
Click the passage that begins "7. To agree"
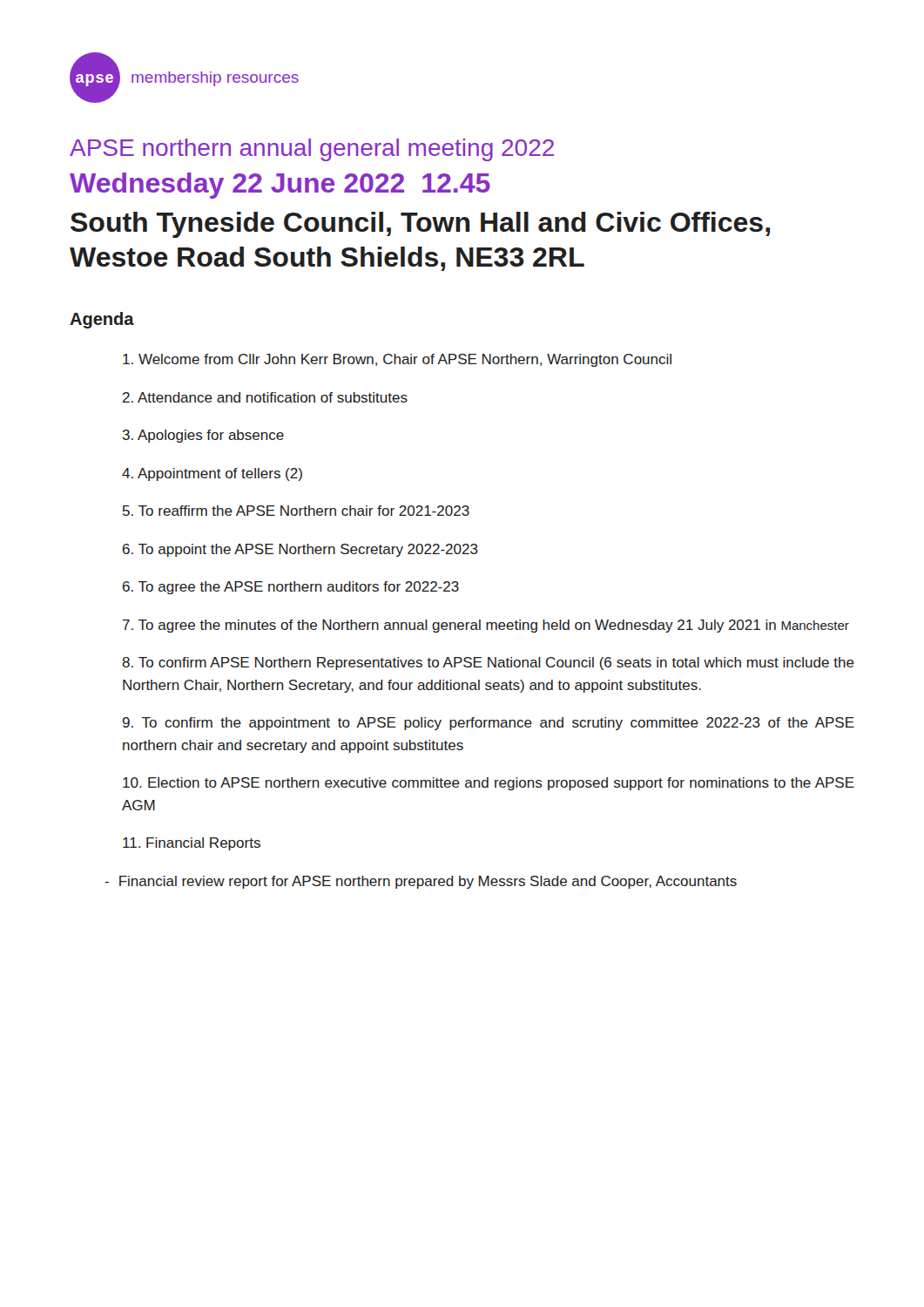point(485,625)
